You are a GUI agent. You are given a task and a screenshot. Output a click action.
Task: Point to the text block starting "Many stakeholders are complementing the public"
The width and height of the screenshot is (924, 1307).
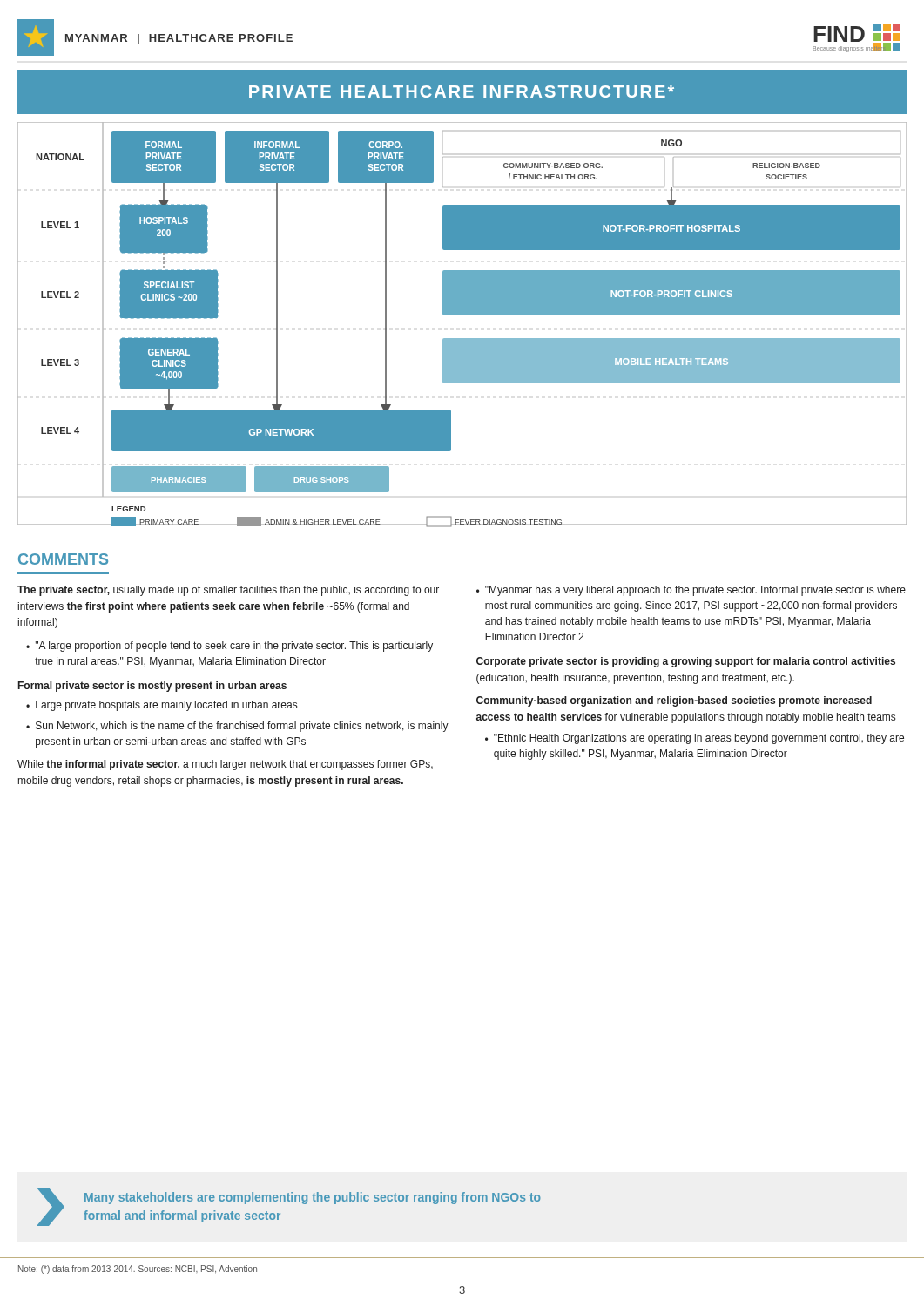[x=289, y=1207]
